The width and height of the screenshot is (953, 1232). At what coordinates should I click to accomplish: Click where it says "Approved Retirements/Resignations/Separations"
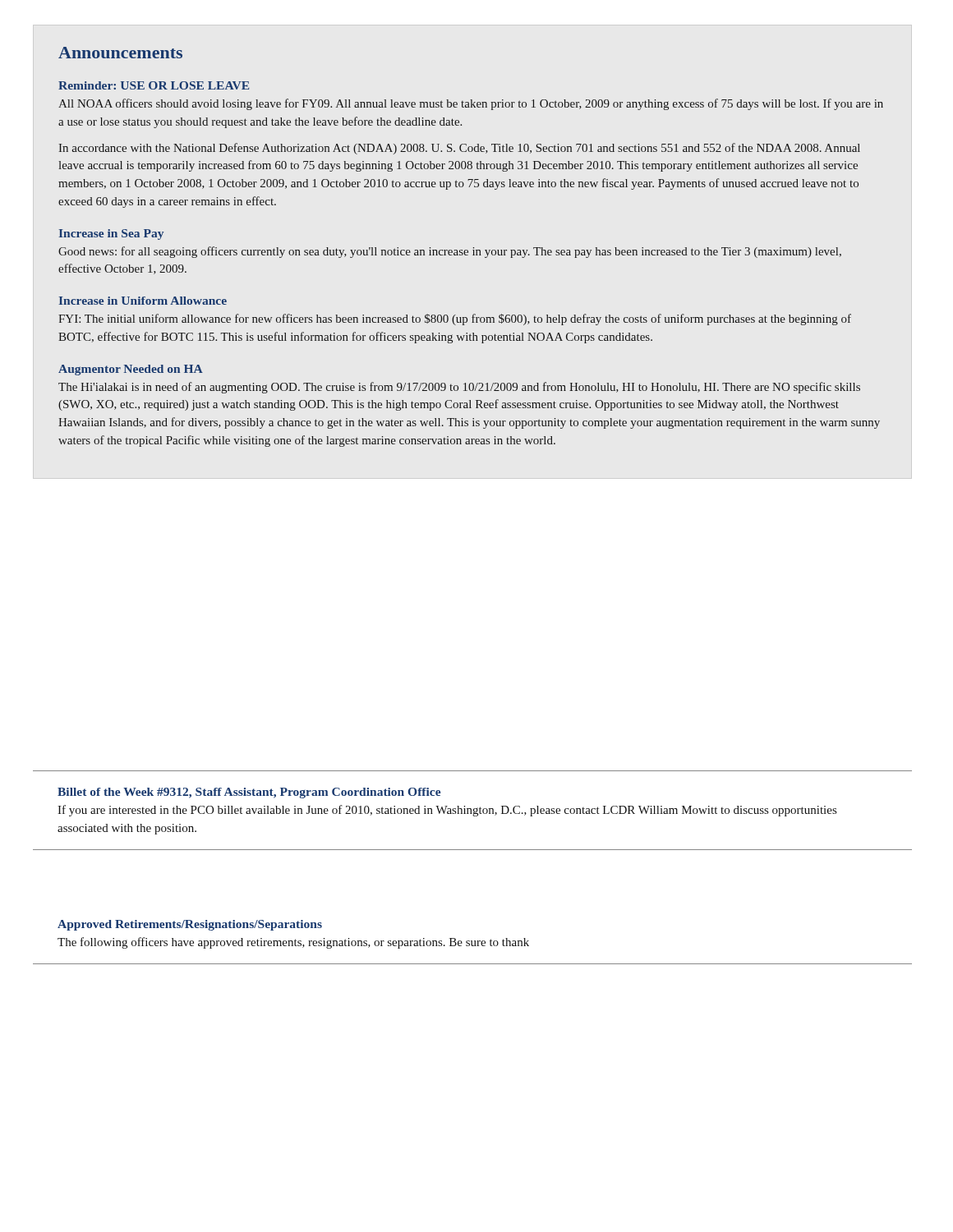[190, 924]
